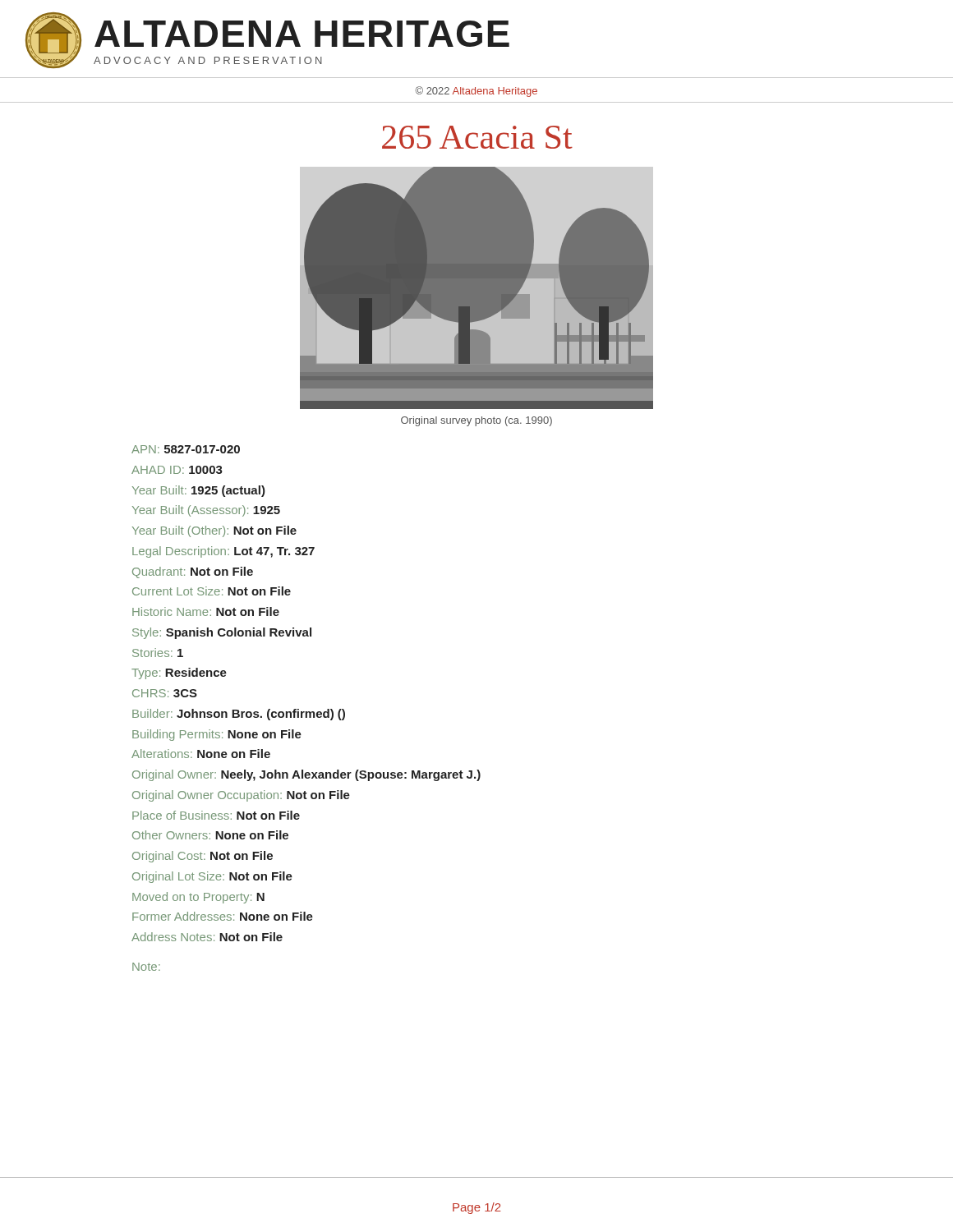Find the text block starting "© 2022 Altadena Heritage"
Screen dimensions: 1232x953
[x=476, y=91]
